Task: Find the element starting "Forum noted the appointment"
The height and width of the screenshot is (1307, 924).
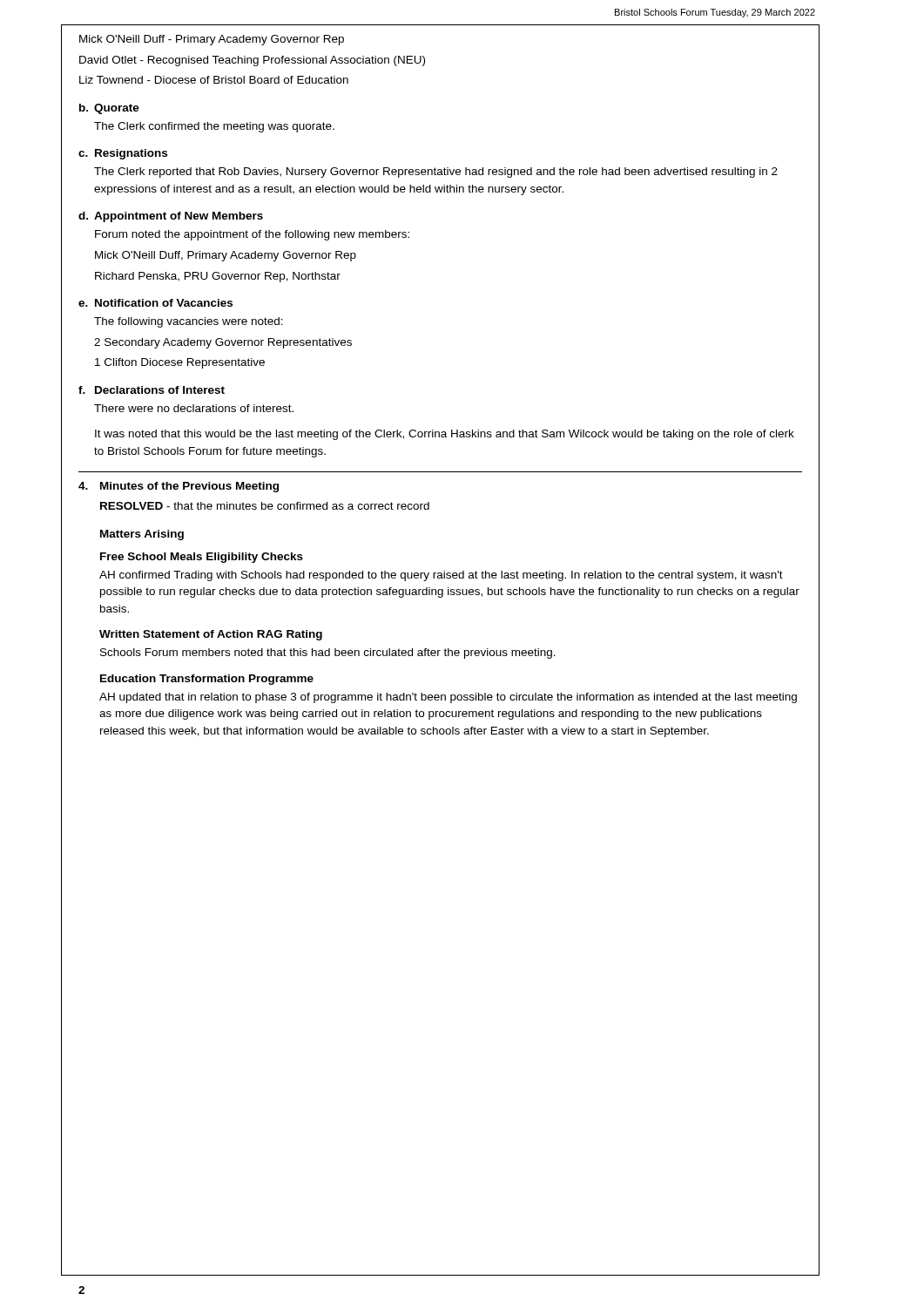Action: (x=252, y=235)
